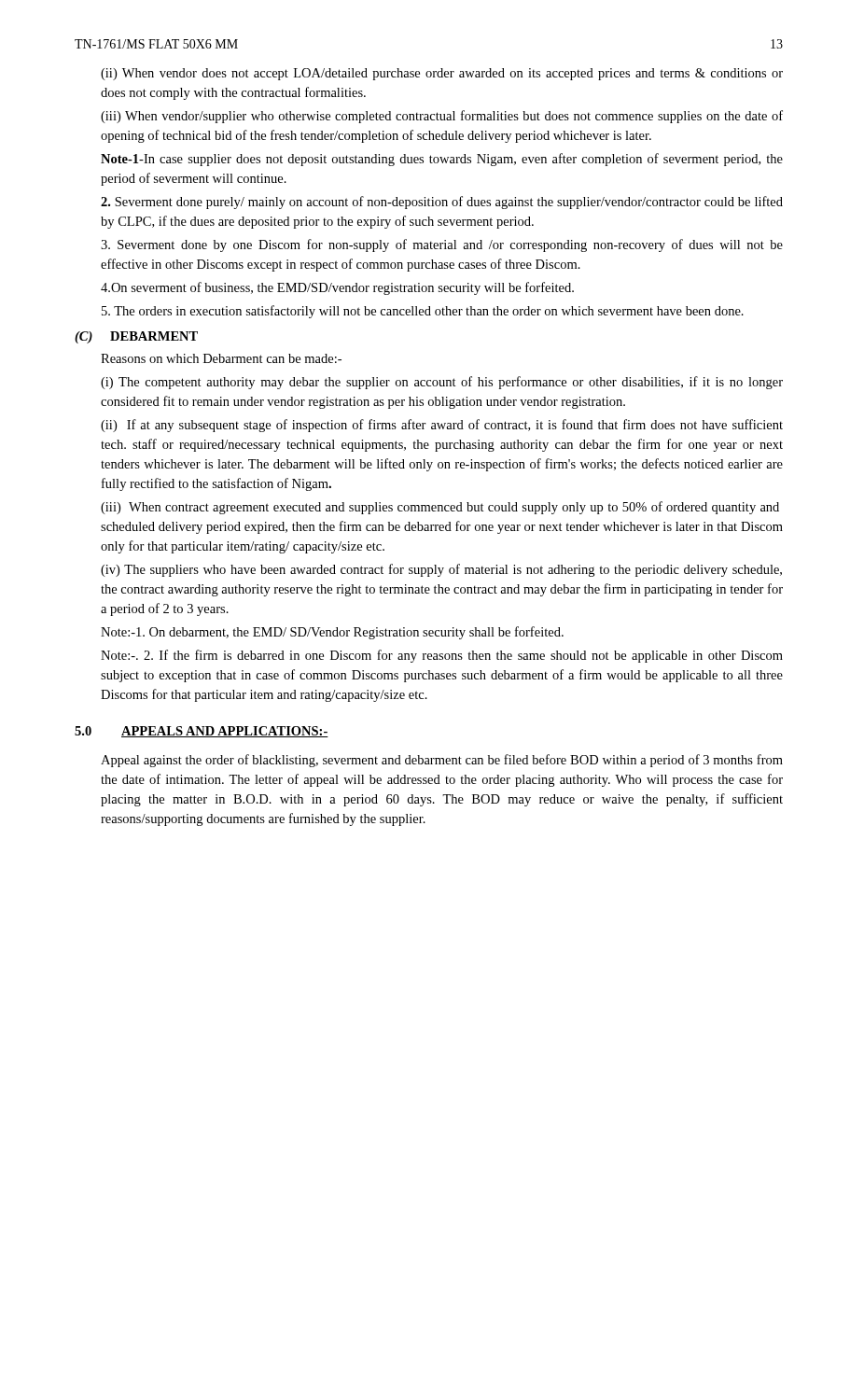The height and width of the screenshot is (1400, 850).
Task: Point to the block beginning "Appeal against the"
Action: (x=442, y=789)
